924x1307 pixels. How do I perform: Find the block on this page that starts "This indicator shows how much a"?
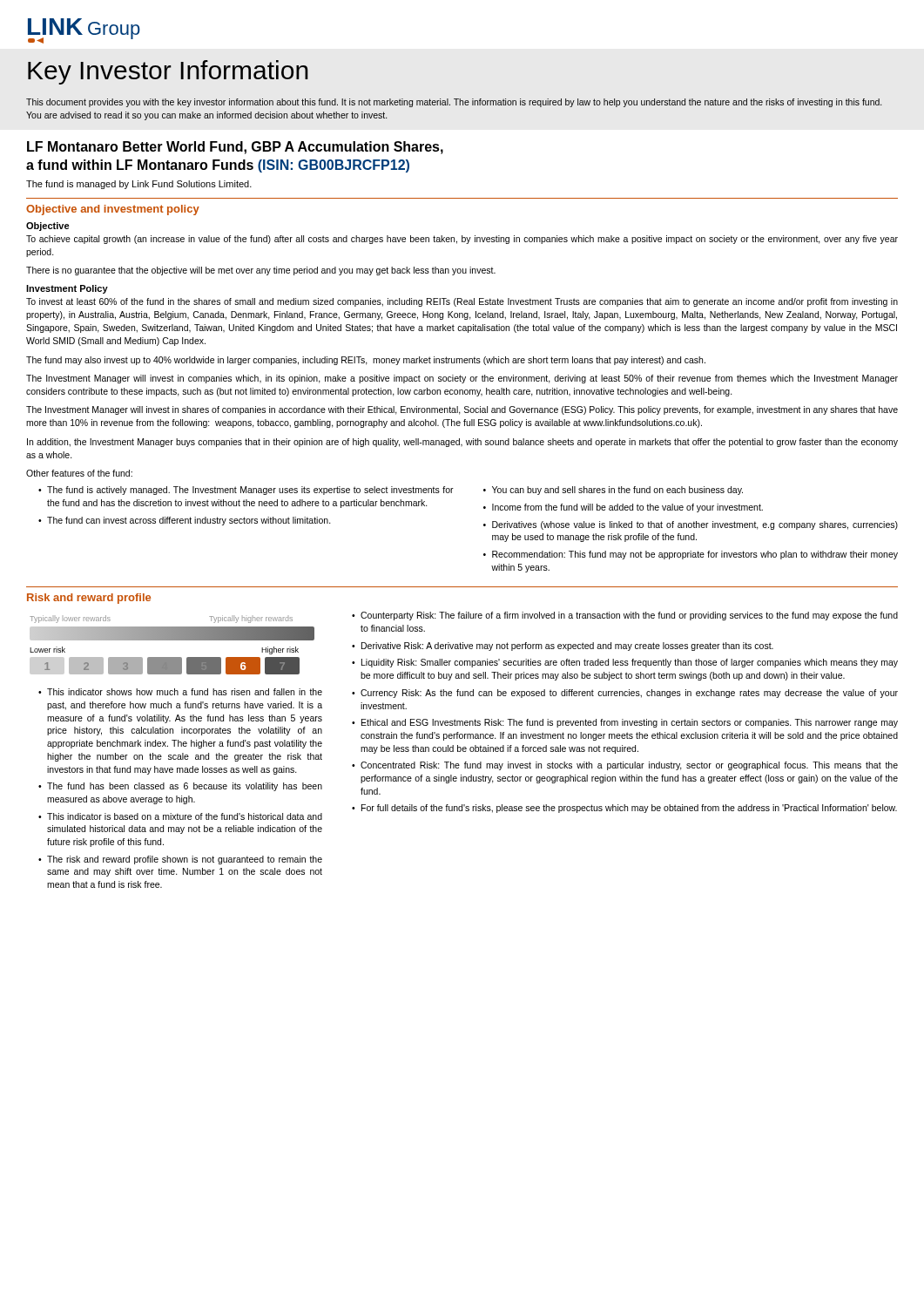(x=185, y=731)
